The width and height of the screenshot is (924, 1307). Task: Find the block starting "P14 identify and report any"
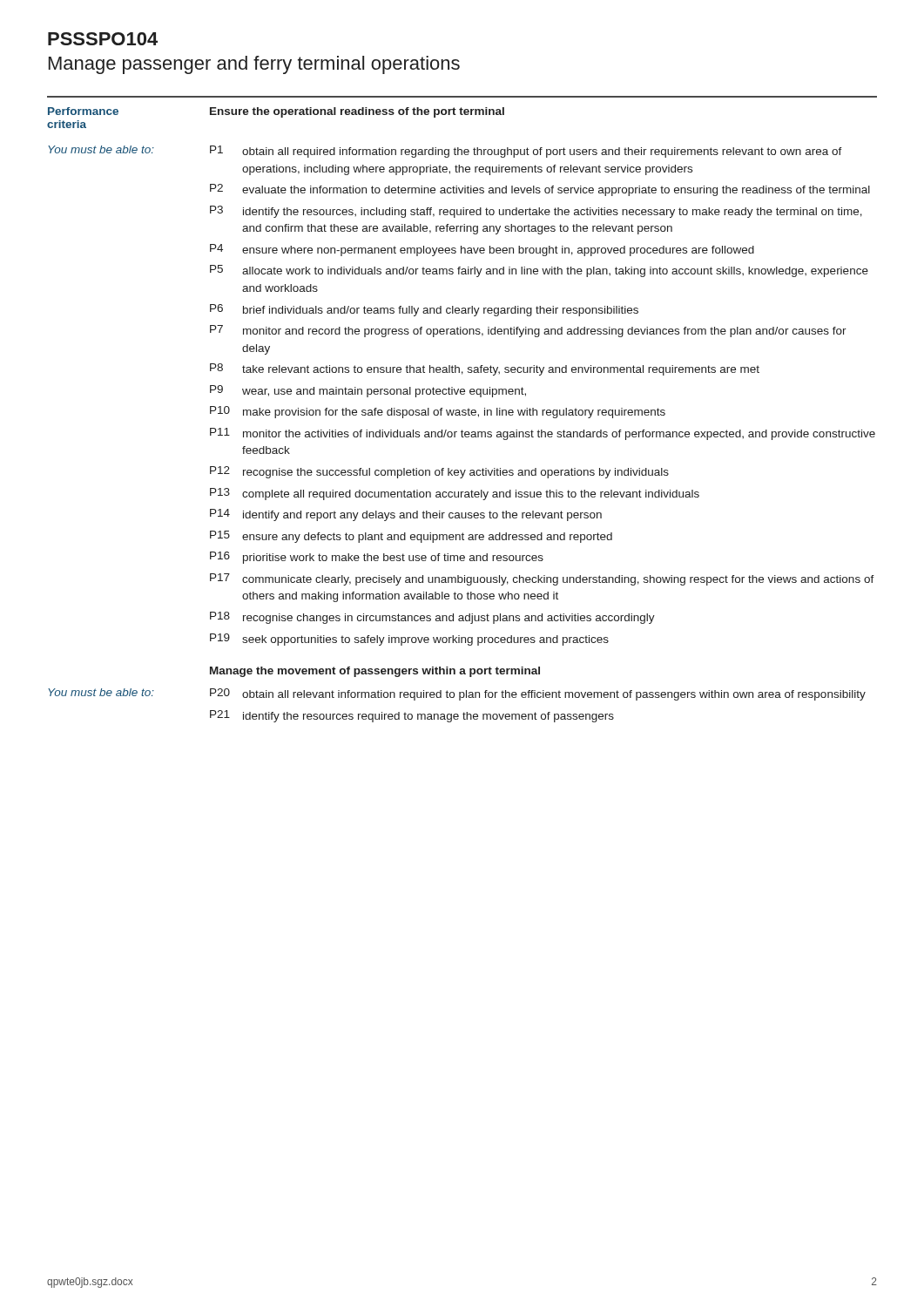[x=406, y=515]
